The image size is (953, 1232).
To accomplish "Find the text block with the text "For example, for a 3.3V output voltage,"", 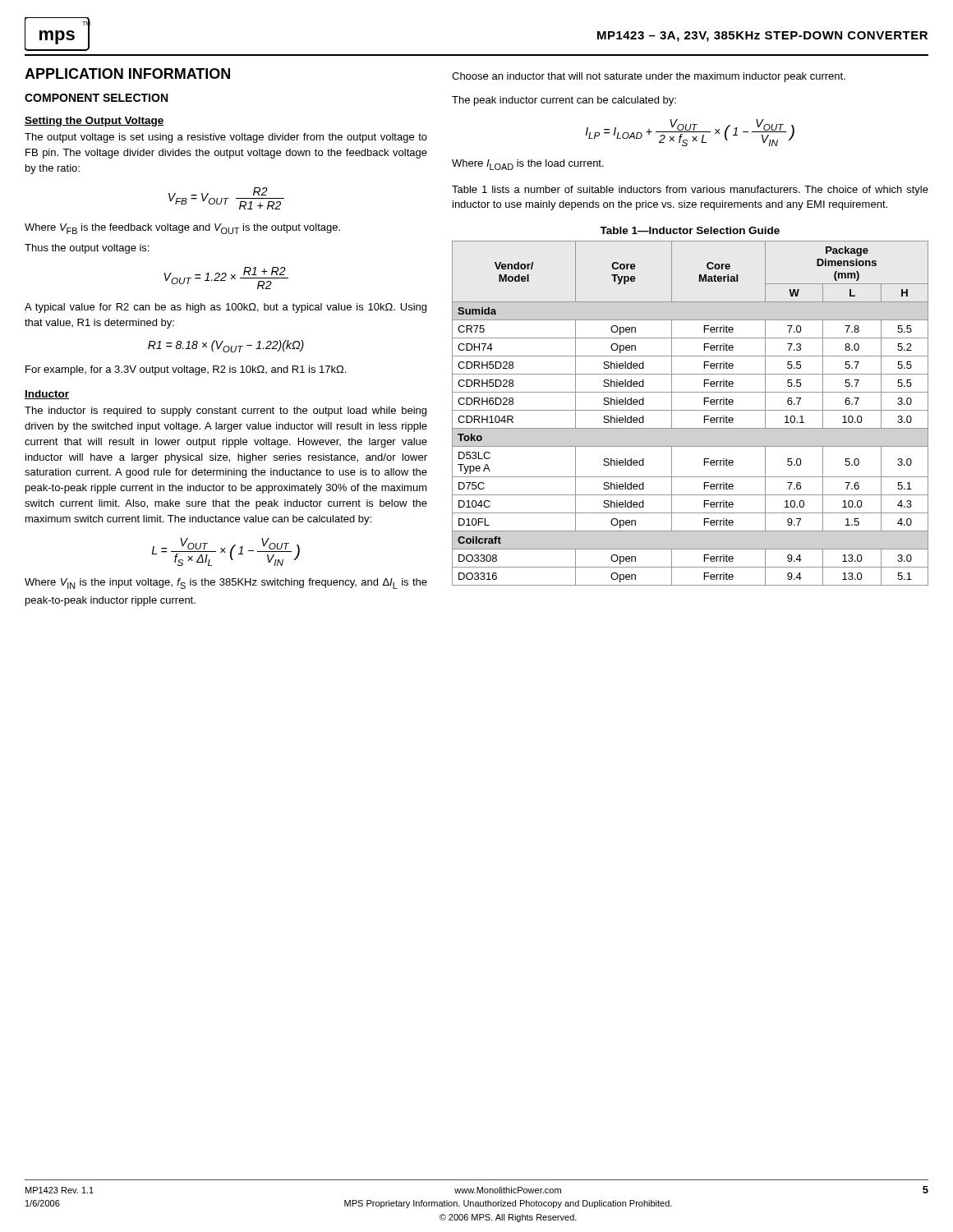I will [x=186, y=369].
